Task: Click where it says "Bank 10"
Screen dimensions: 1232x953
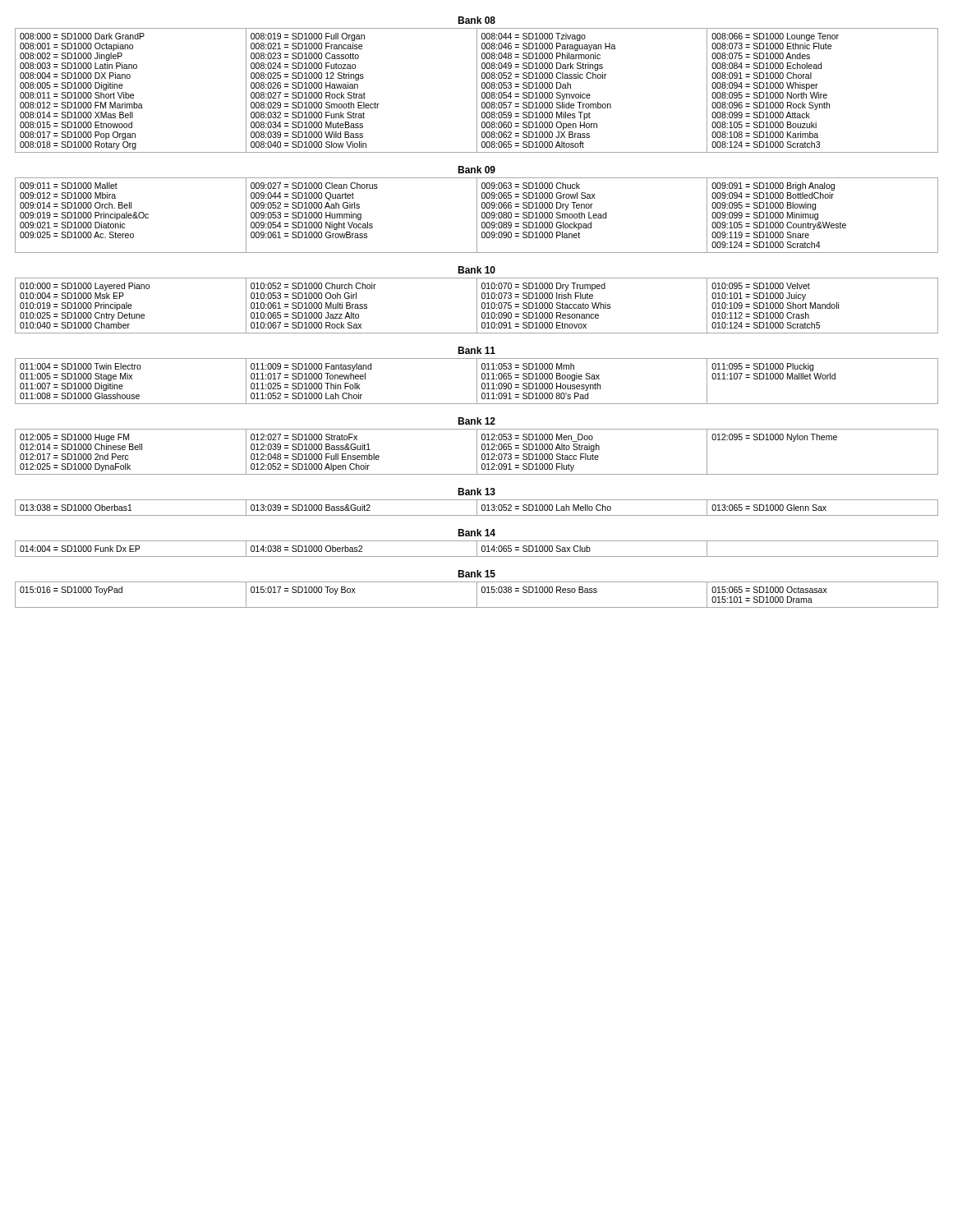Action: [x=476, y=270]
